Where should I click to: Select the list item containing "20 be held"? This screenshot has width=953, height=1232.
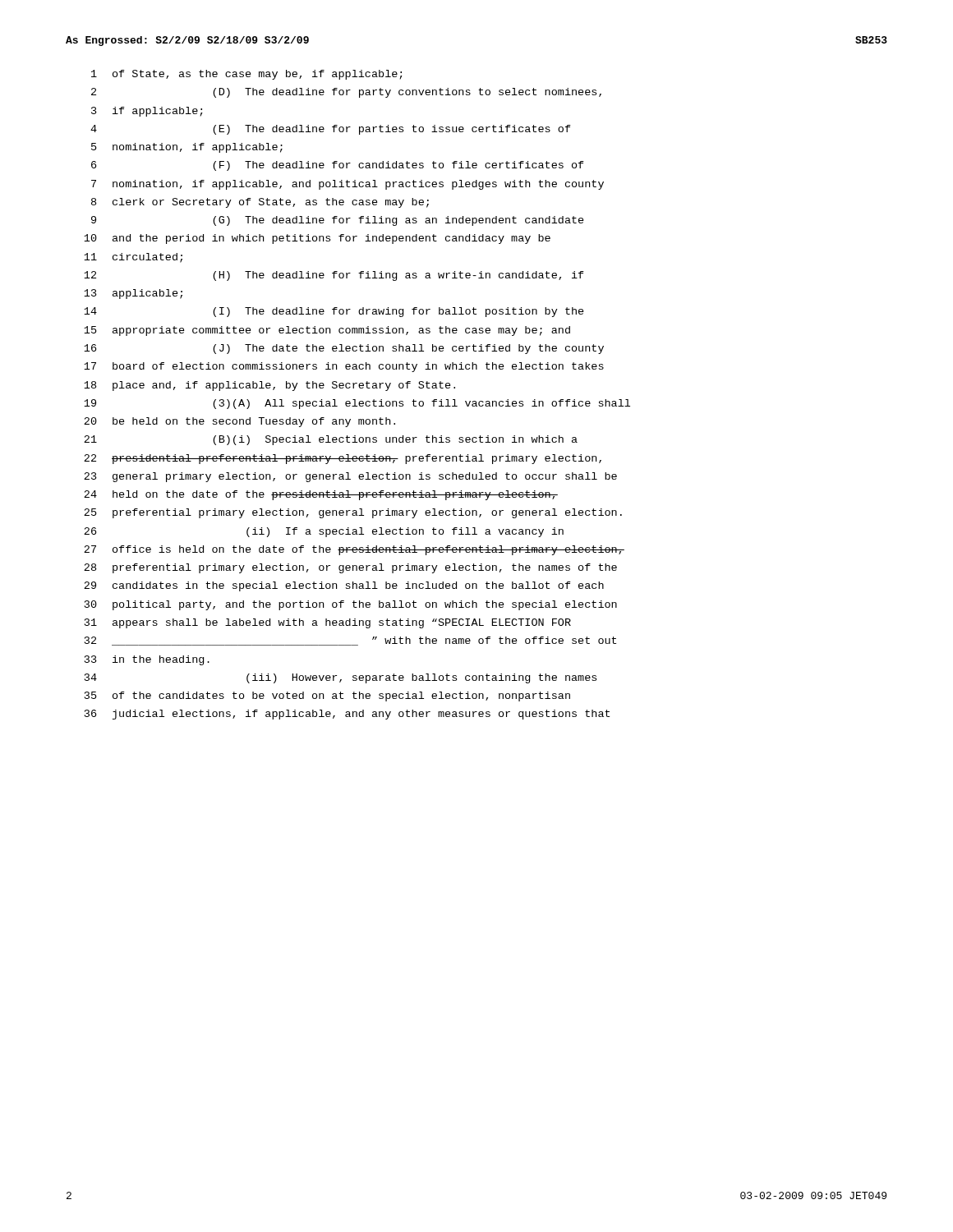click(x=239, y=422)
